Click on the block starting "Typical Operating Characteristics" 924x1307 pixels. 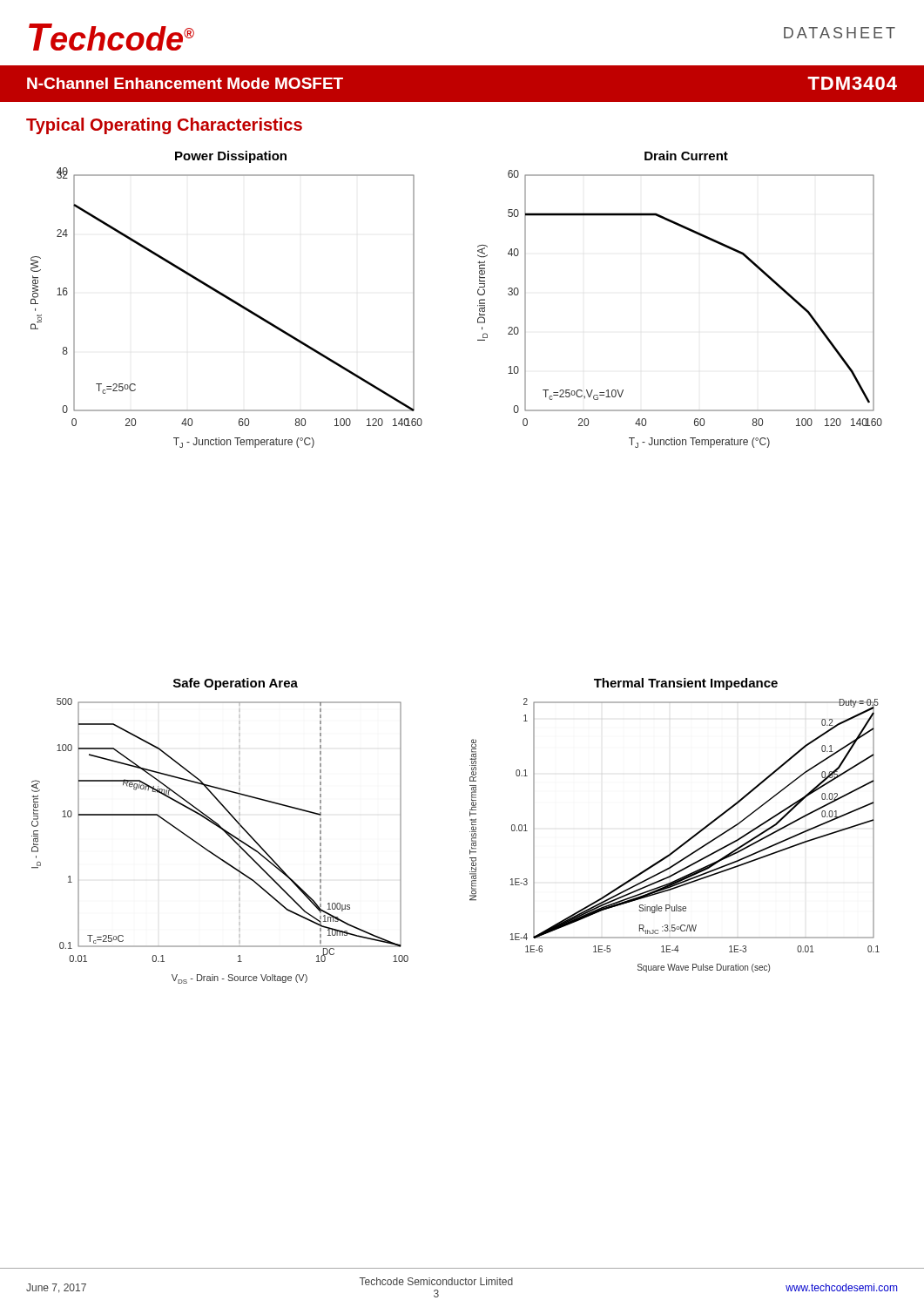coord(164,125)
